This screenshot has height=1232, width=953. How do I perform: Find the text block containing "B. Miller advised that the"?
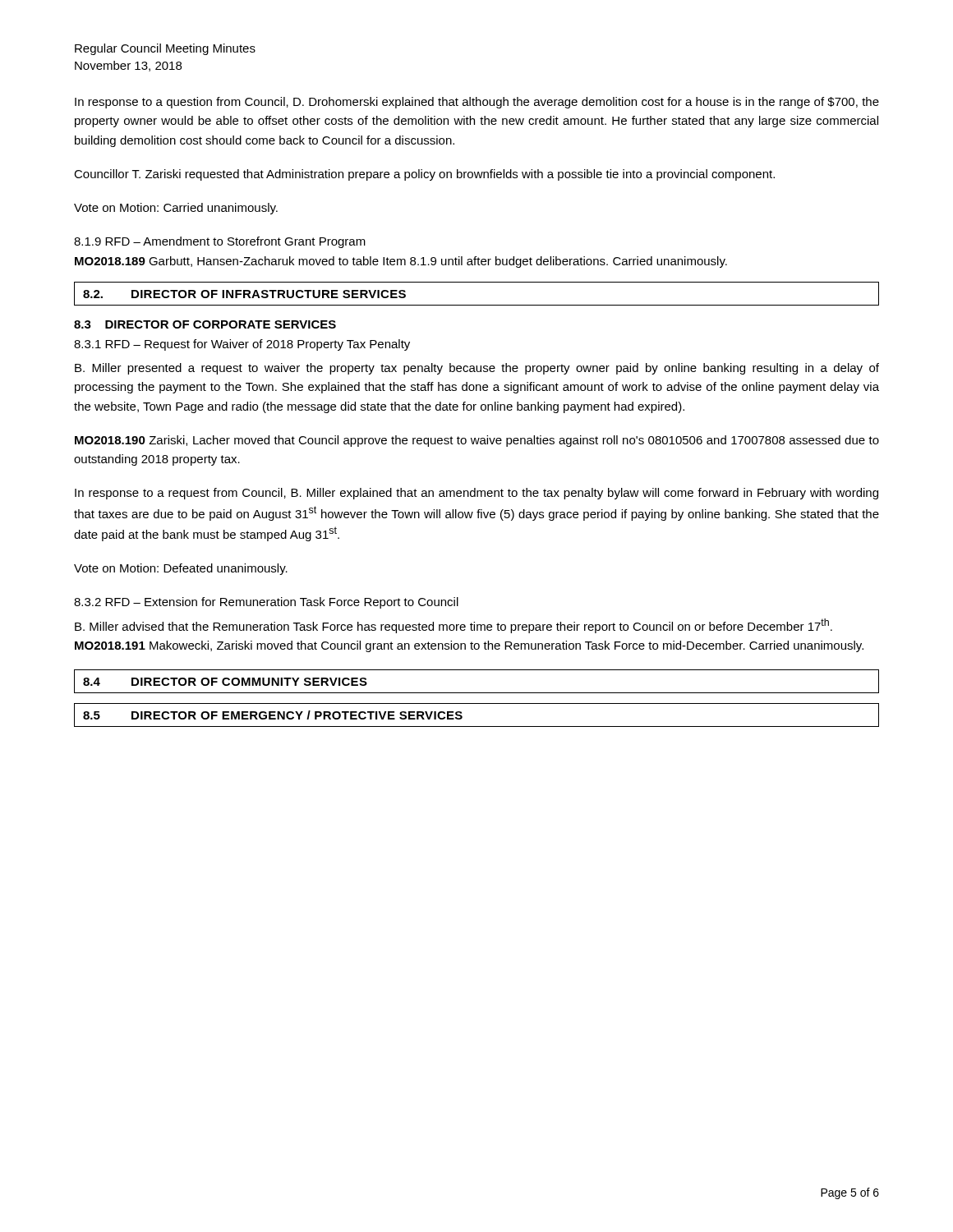[x=469, y=634]
